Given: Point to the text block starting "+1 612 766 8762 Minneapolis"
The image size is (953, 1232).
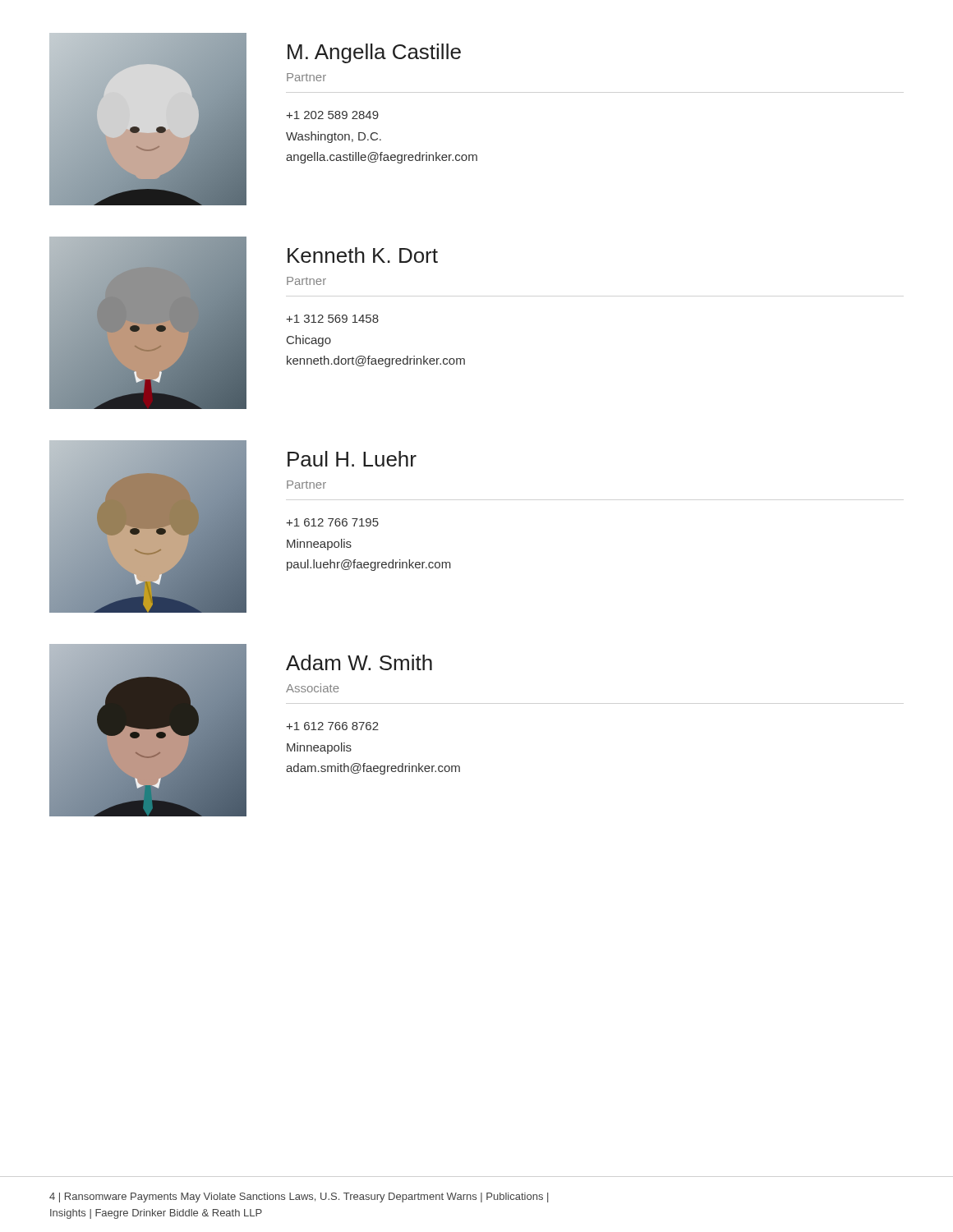Looking at the screenshot, I should tap(332, 726).
